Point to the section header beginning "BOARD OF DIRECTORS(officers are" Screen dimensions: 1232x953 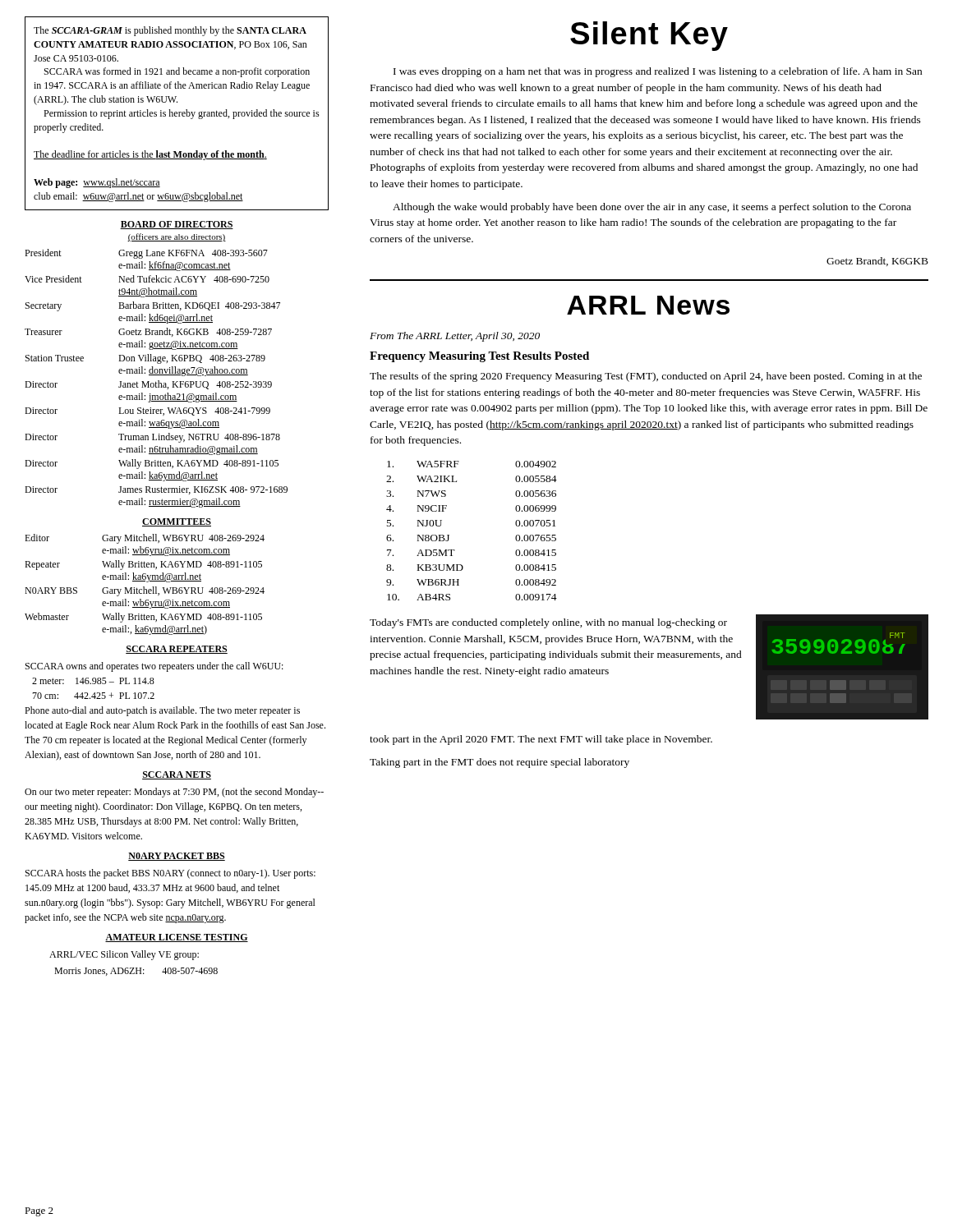177,230
